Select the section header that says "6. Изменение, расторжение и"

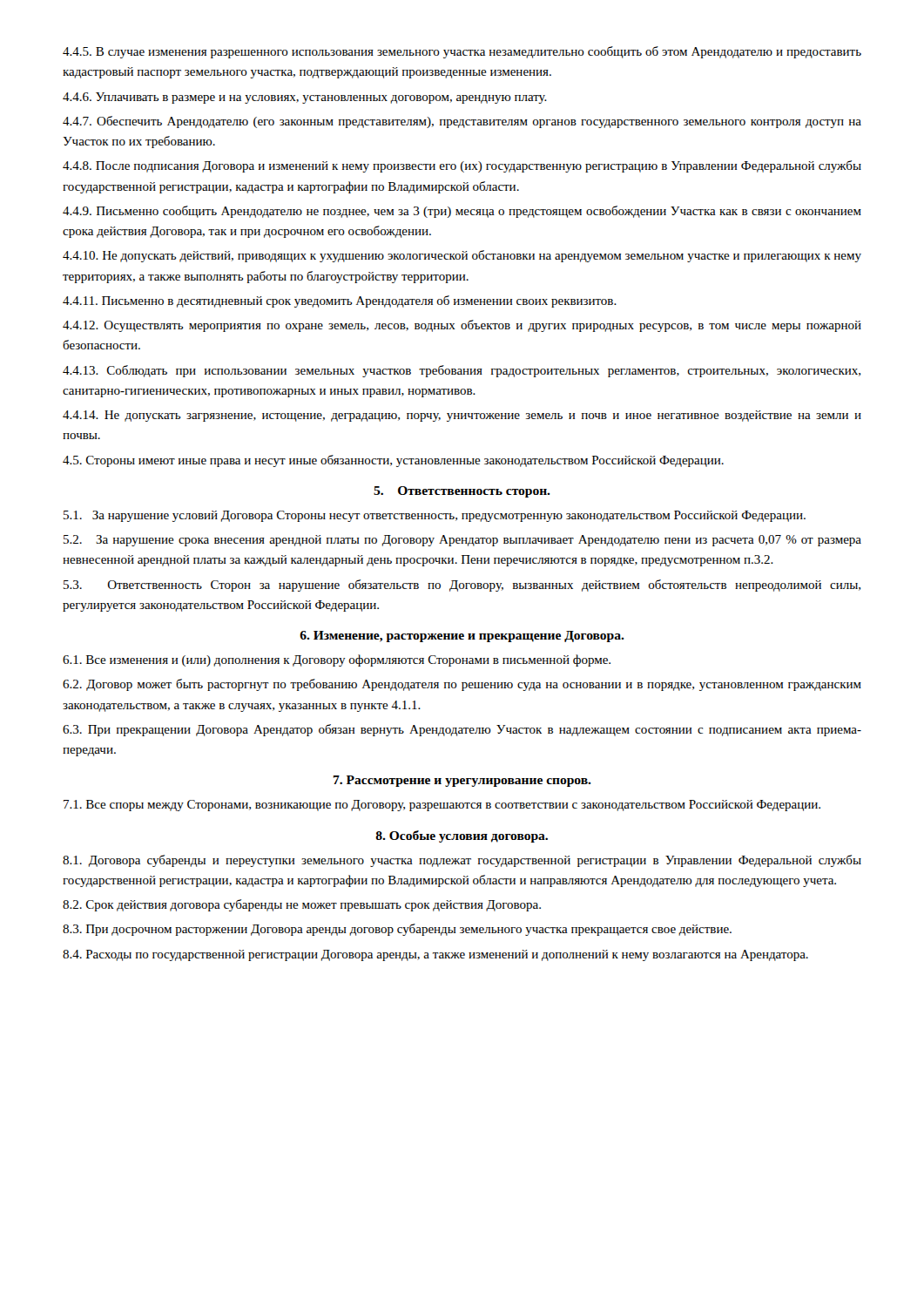(x=462, y=635)
